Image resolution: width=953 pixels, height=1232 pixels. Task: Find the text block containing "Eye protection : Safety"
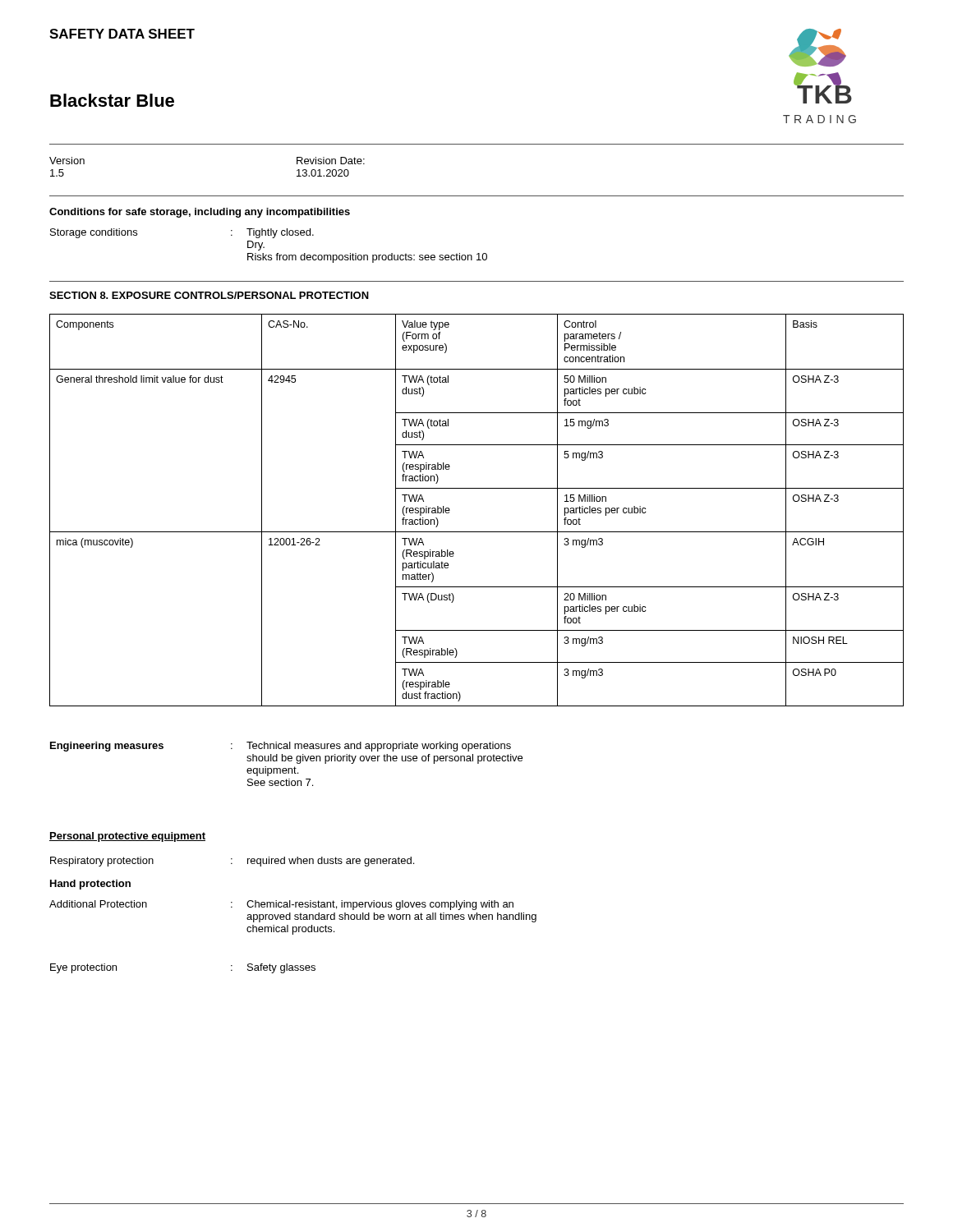pyautogui.click(x=81, y=968)
